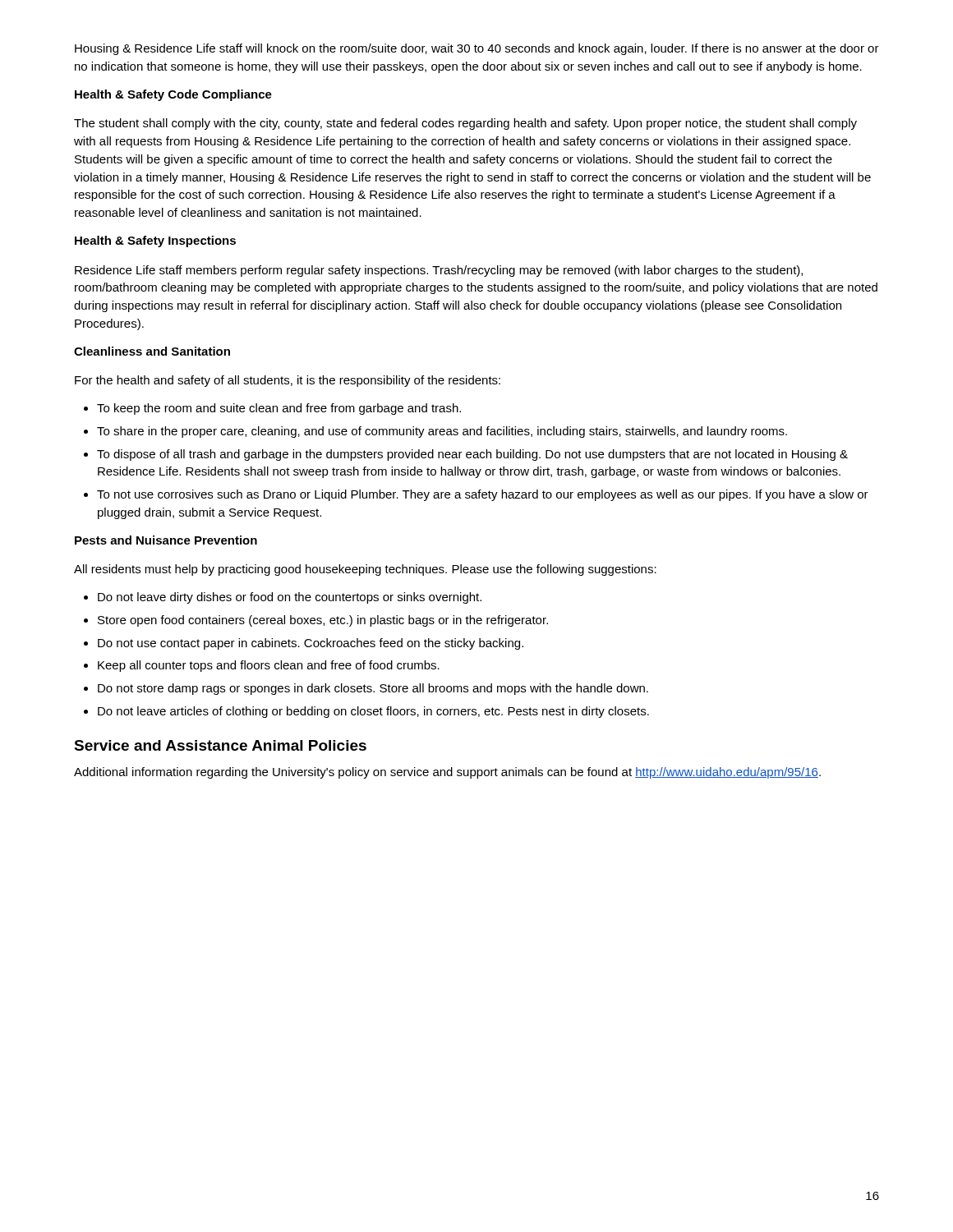The image size is (953, 1232).
Task: Locate the text block starting "Cleanliness and Sanitation"
Action: coord(152,351)
